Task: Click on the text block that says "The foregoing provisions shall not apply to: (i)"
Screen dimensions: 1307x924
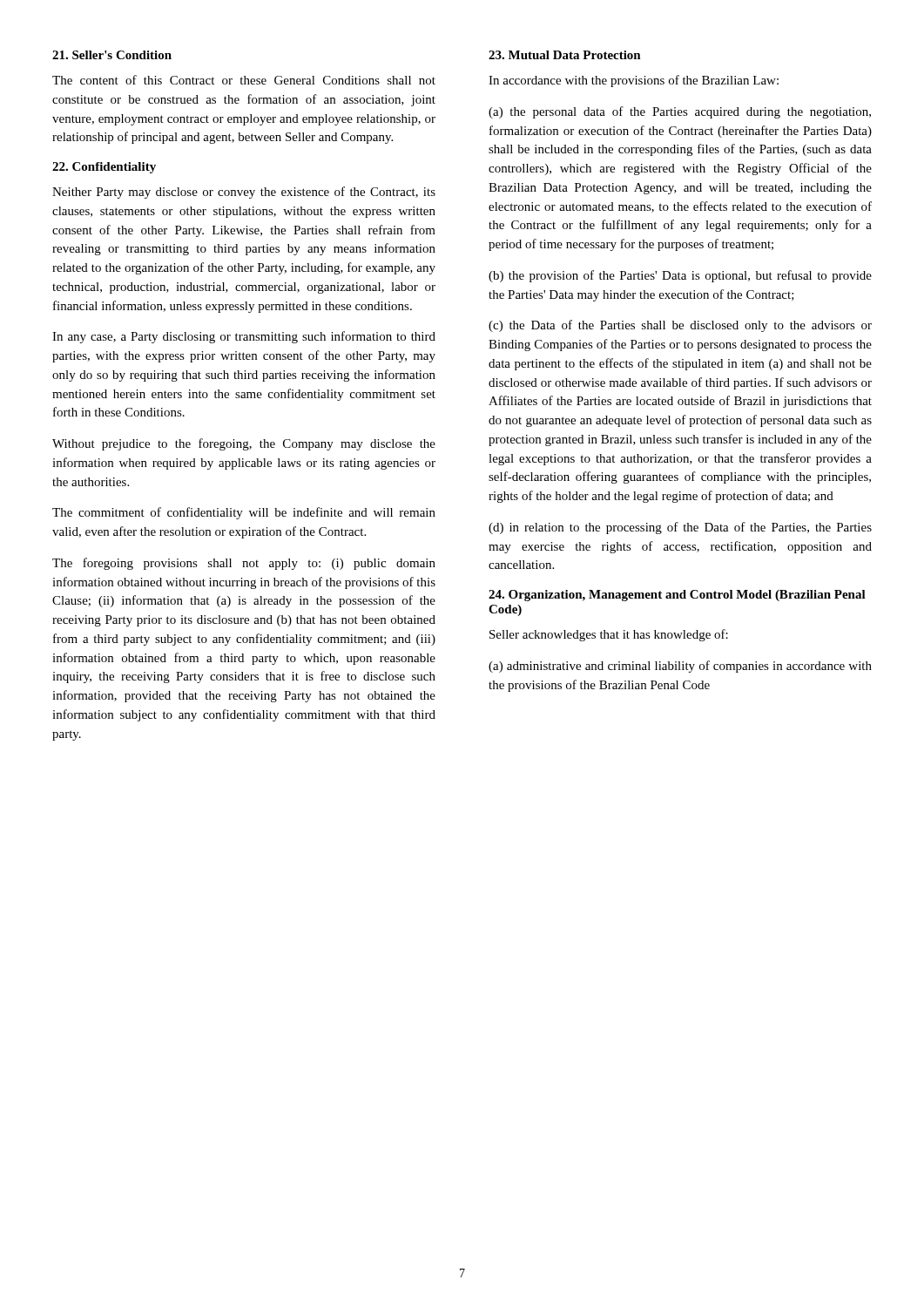Action: [244, 648]
